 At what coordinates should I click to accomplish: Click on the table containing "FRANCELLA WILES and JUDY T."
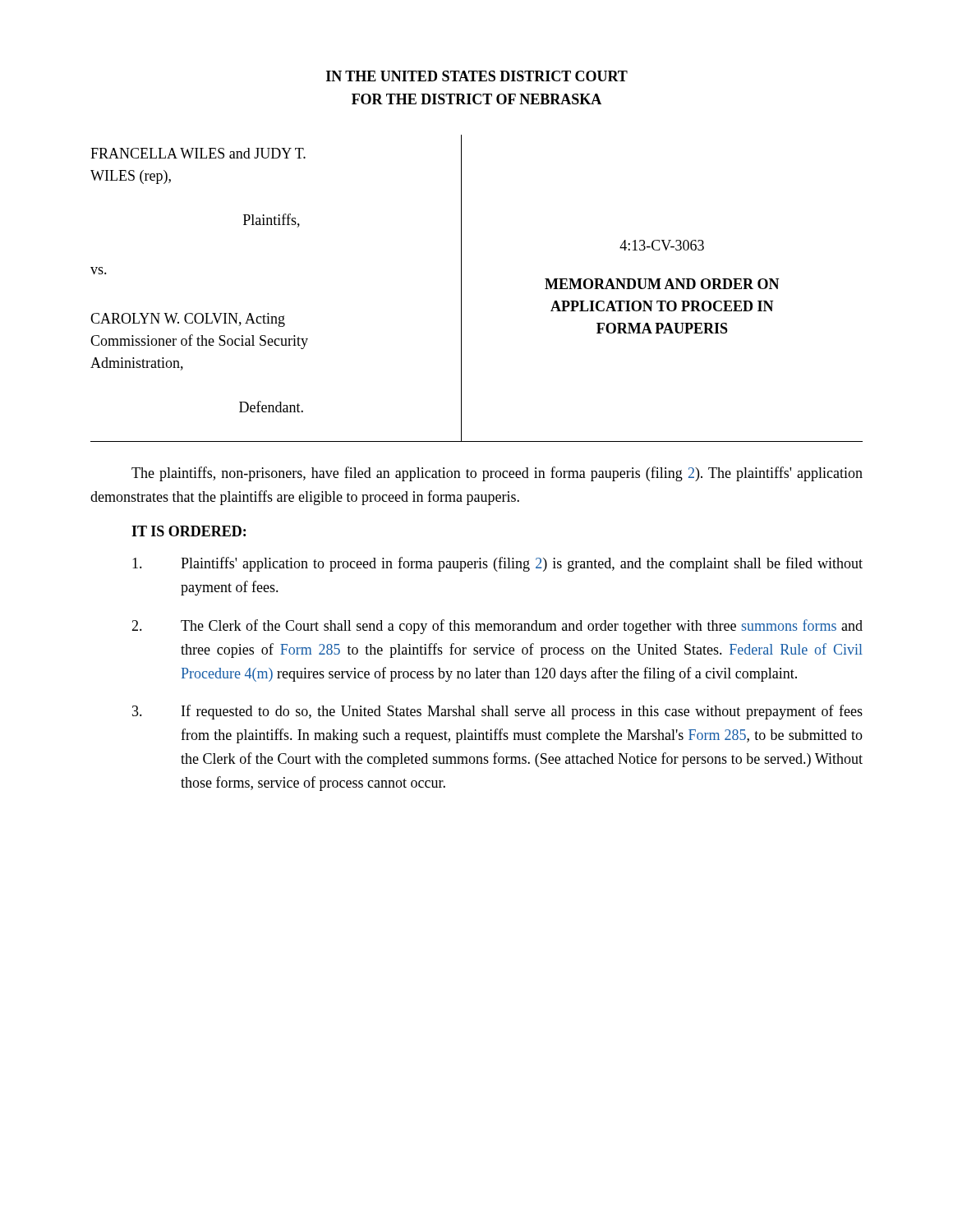coord(476,288)
